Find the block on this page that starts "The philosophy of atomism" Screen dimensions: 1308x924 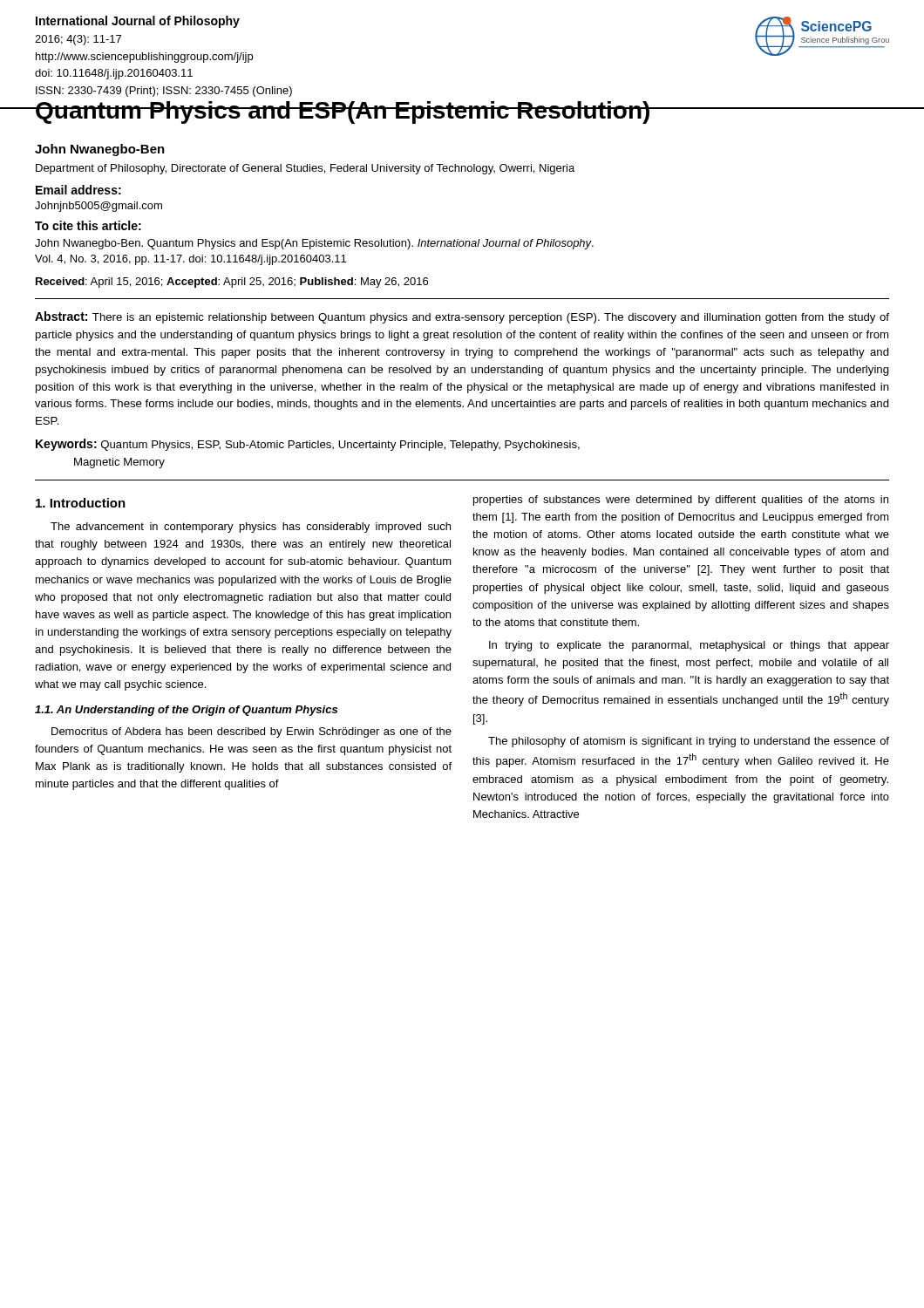pyautogui.click(x=681, y=777)
